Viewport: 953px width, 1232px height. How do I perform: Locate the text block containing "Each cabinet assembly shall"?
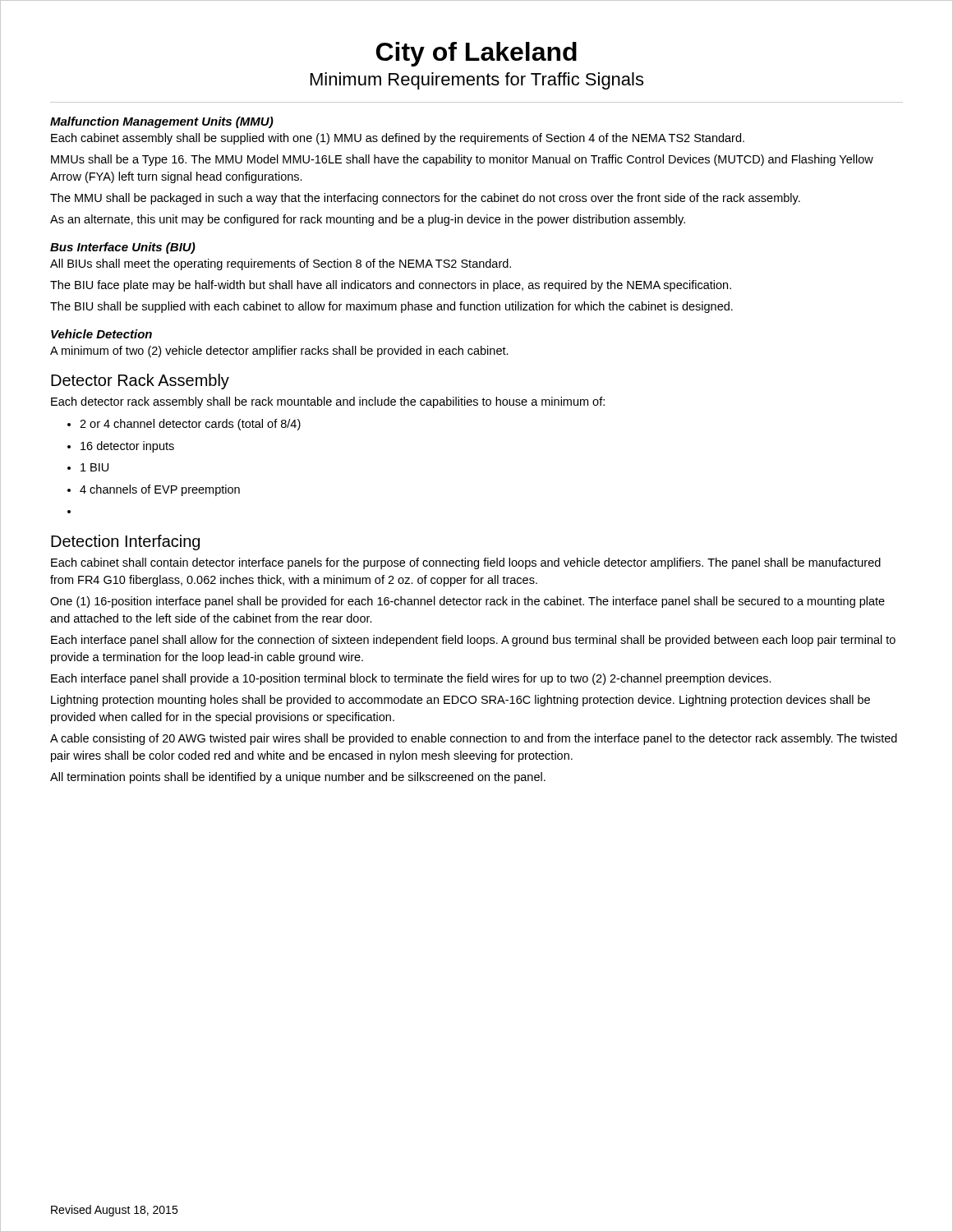coord(476,138)
